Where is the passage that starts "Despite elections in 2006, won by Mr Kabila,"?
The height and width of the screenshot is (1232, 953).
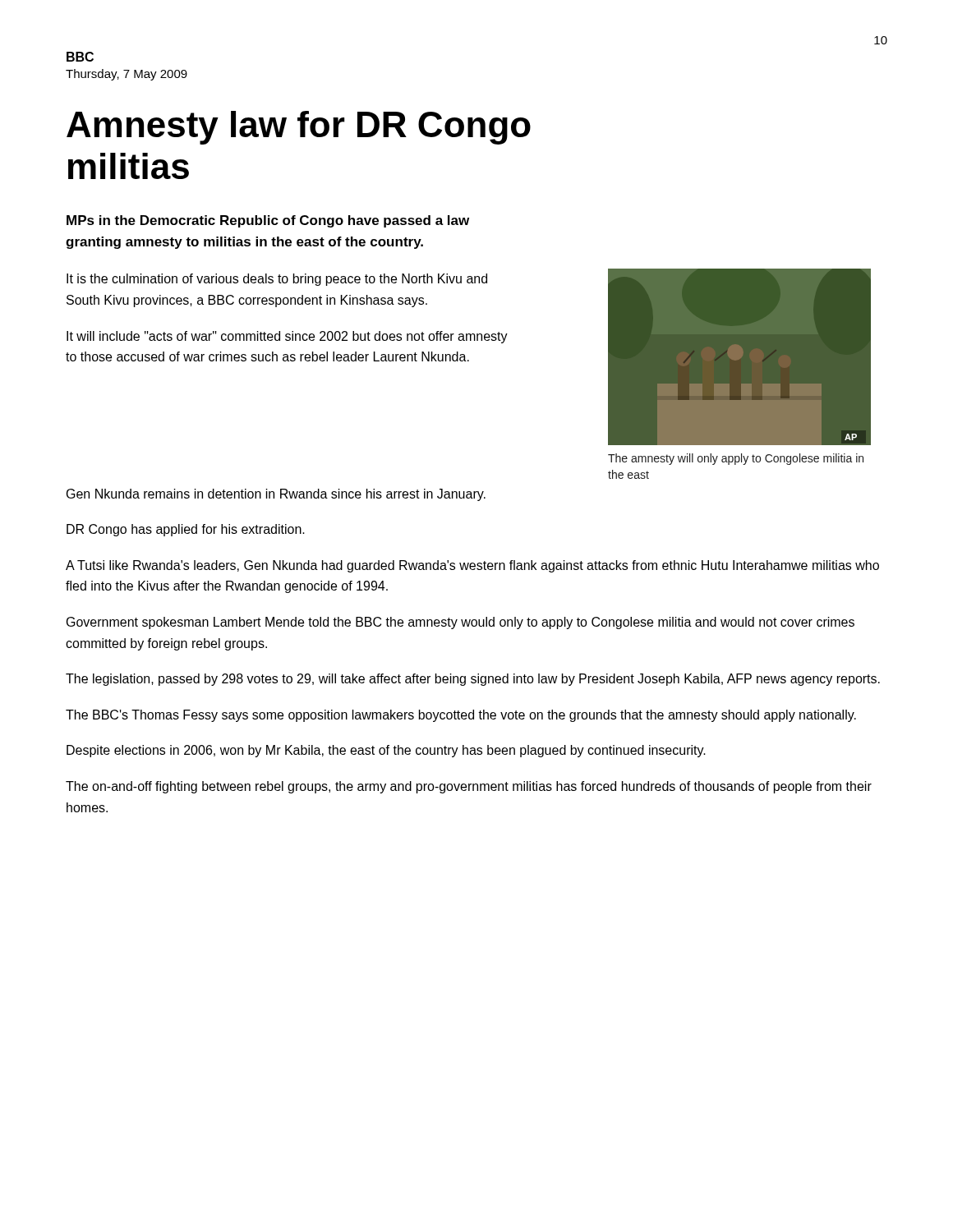click(386, 751)
